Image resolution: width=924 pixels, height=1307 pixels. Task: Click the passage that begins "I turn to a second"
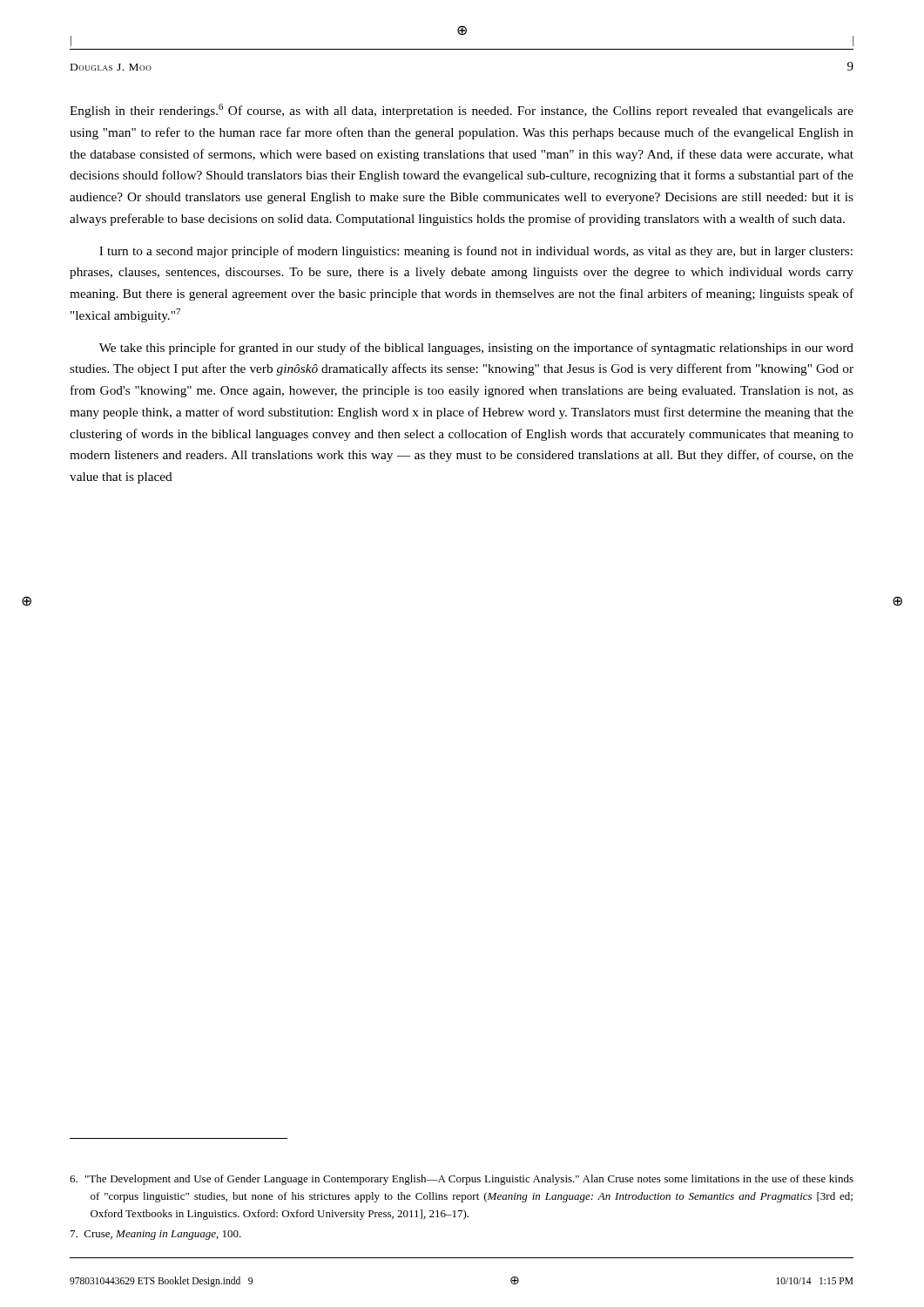click(x=462, y=283)
